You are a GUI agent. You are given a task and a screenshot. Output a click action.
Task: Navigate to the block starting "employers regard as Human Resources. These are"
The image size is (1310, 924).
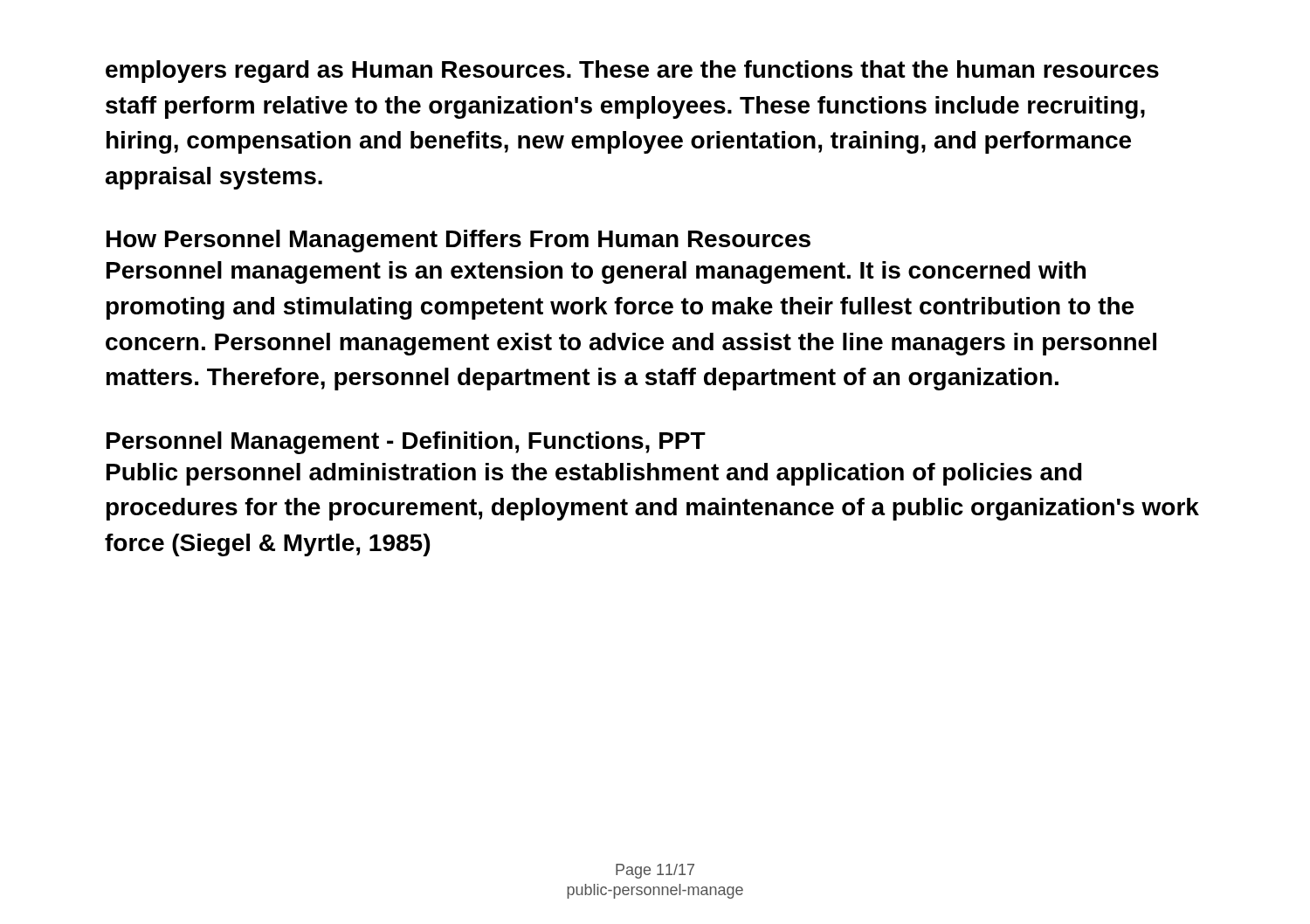tap(632, 123)
